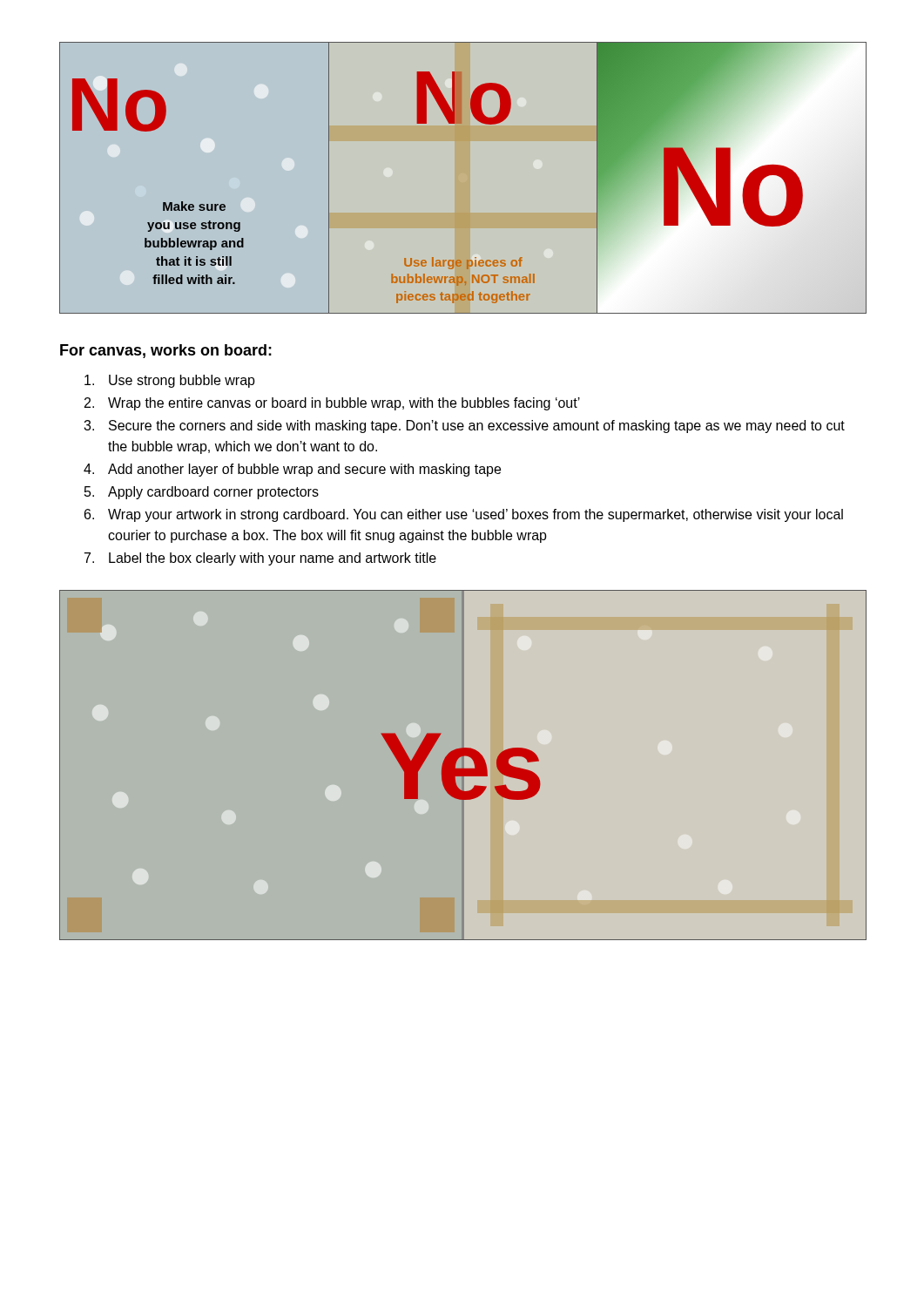Screen dimensions: 1307x924
Task: Click on the list item that says "4. Add another layer of bubble wrap and"
Action: [474, 470]
